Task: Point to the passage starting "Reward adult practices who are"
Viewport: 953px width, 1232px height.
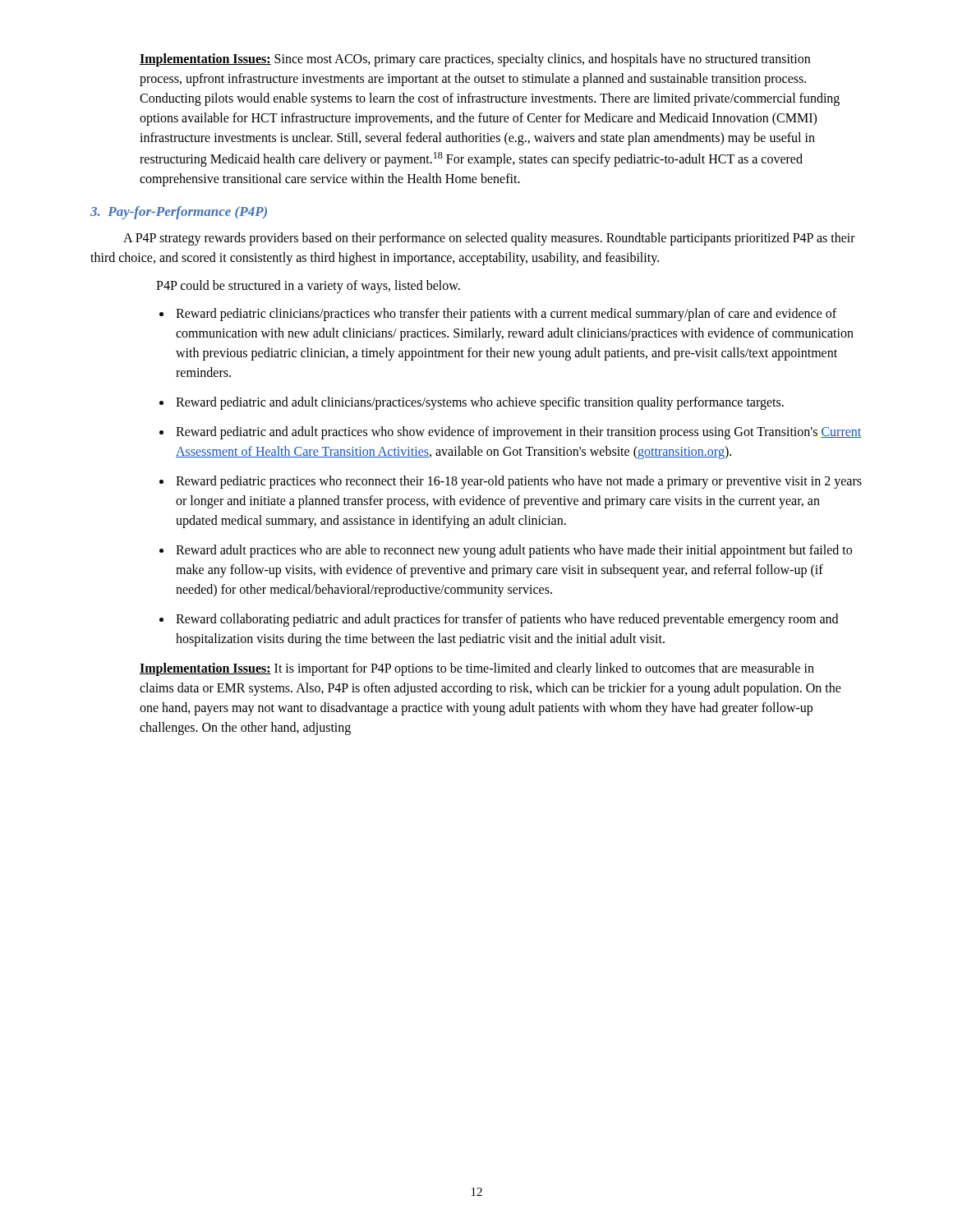Action: point(514,570)
